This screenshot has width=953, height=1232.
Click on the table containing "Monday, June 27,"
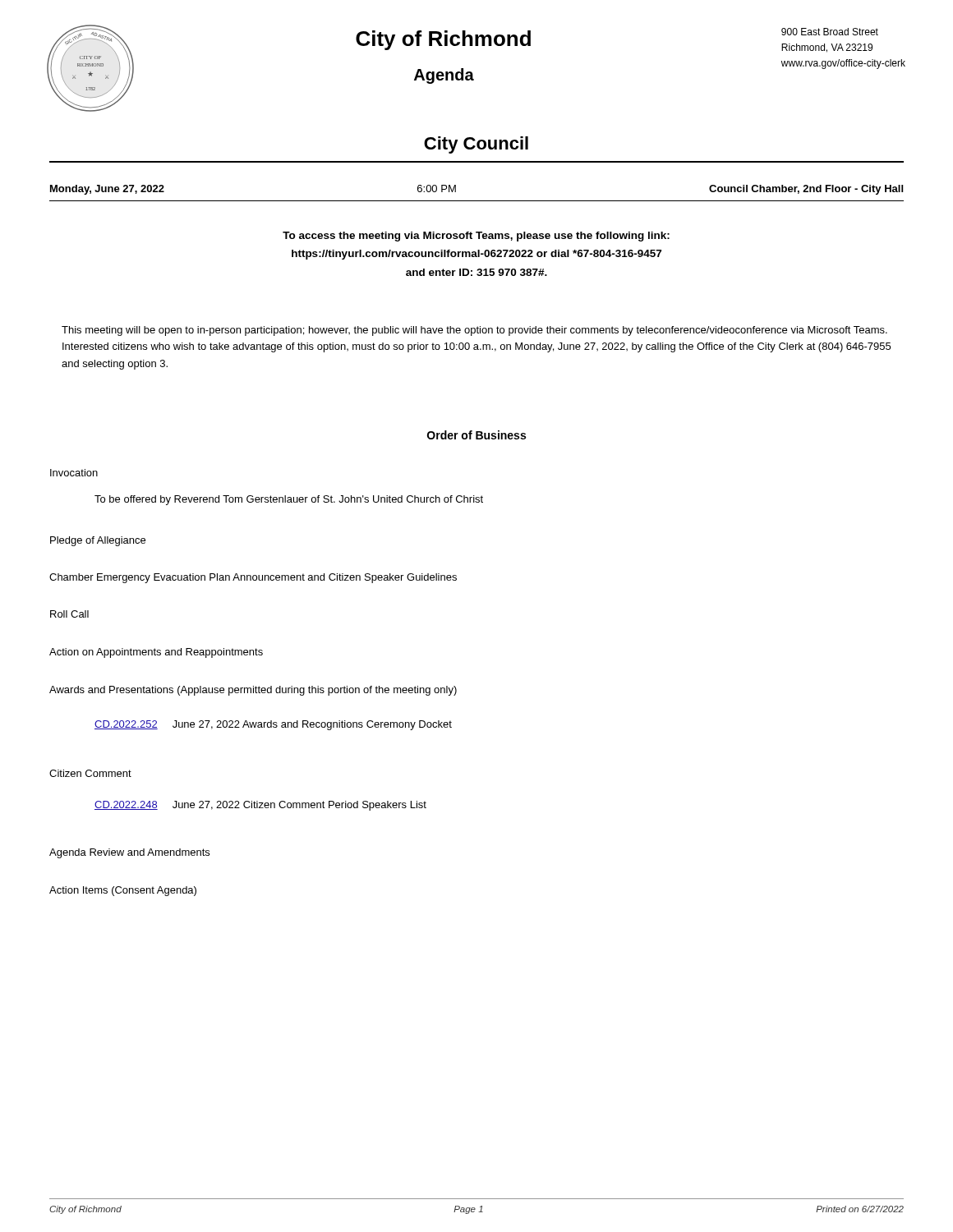click(x=476, y=192)
